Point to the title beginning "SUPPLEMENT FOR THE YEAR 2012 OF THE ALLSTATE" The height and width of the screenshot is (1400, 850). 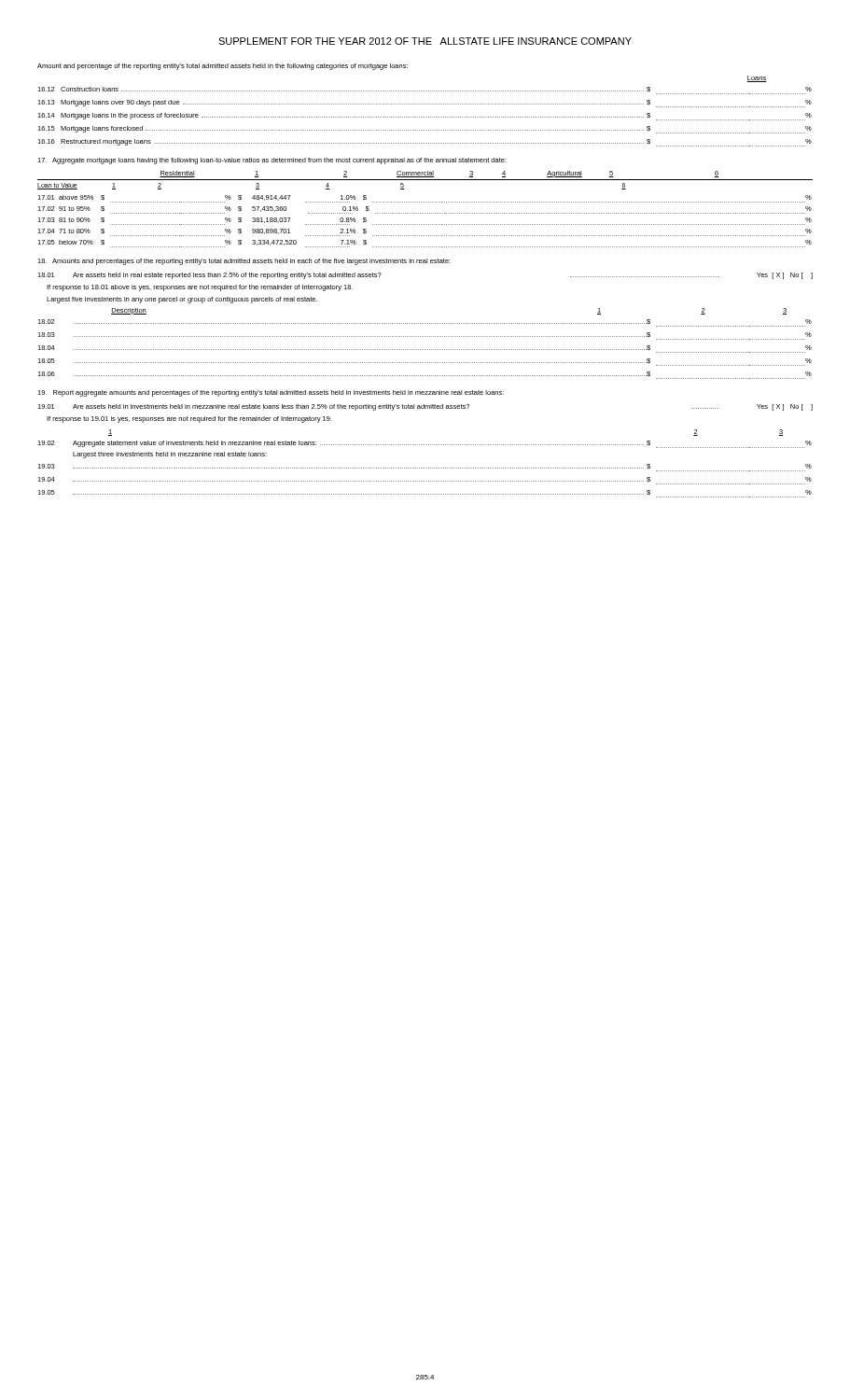(x=425, y=41)
